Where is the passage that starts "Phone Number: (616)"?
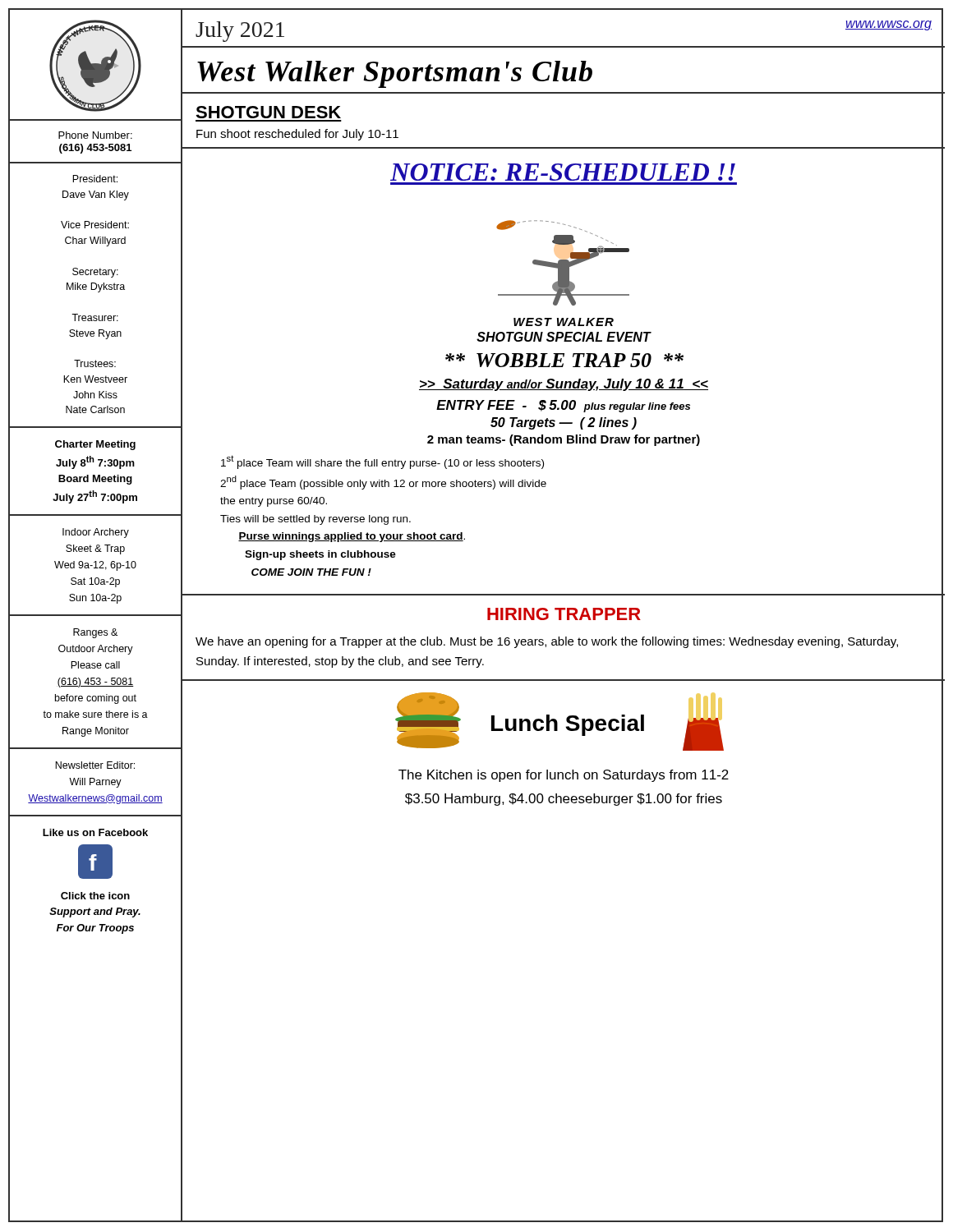The width and height of the screenshot is (953, 1232). point(95,141)
